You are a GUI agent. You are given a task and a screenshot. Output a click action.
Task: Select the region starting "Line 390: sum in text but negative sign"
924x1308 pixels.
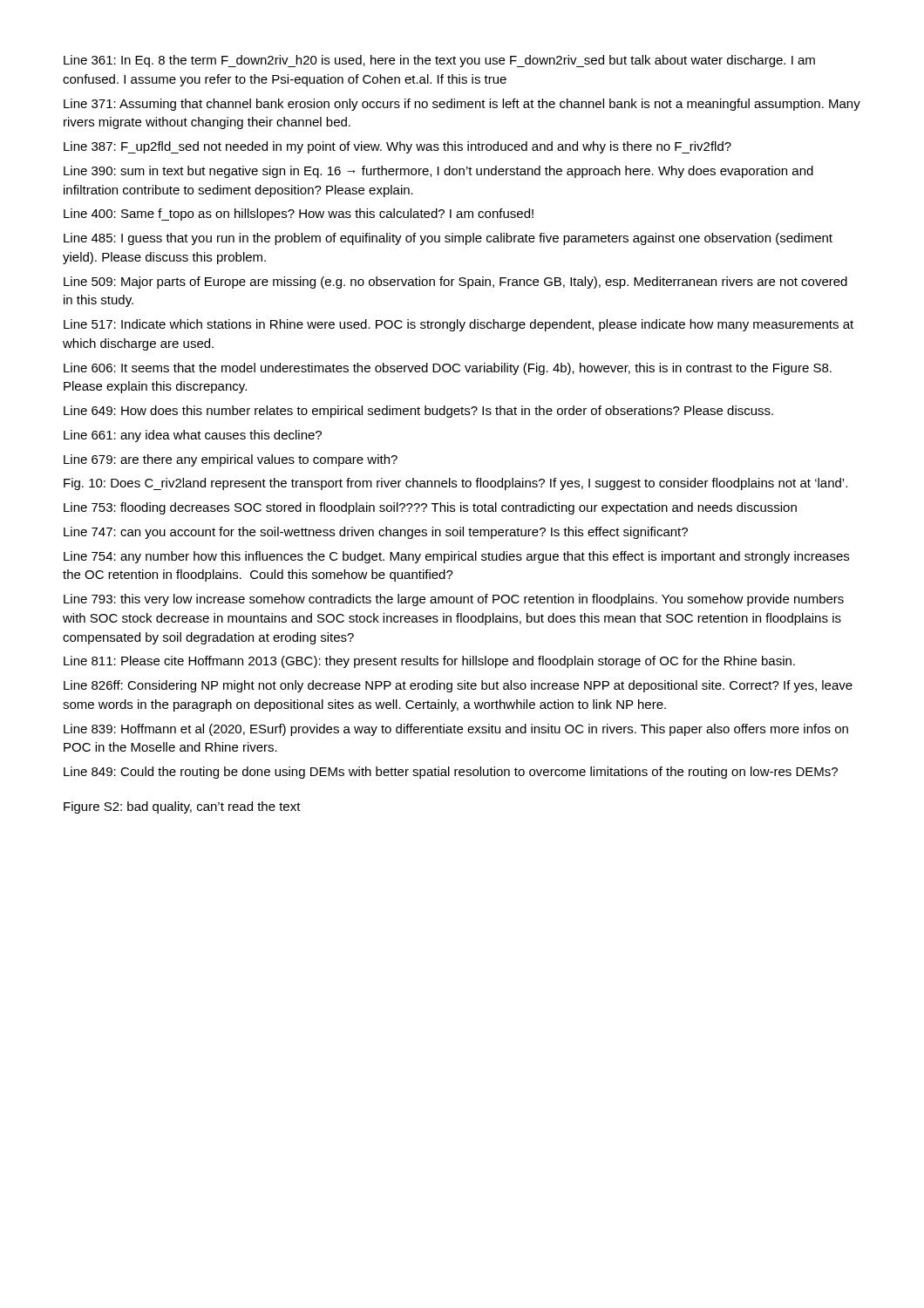[x=462, y=180]
